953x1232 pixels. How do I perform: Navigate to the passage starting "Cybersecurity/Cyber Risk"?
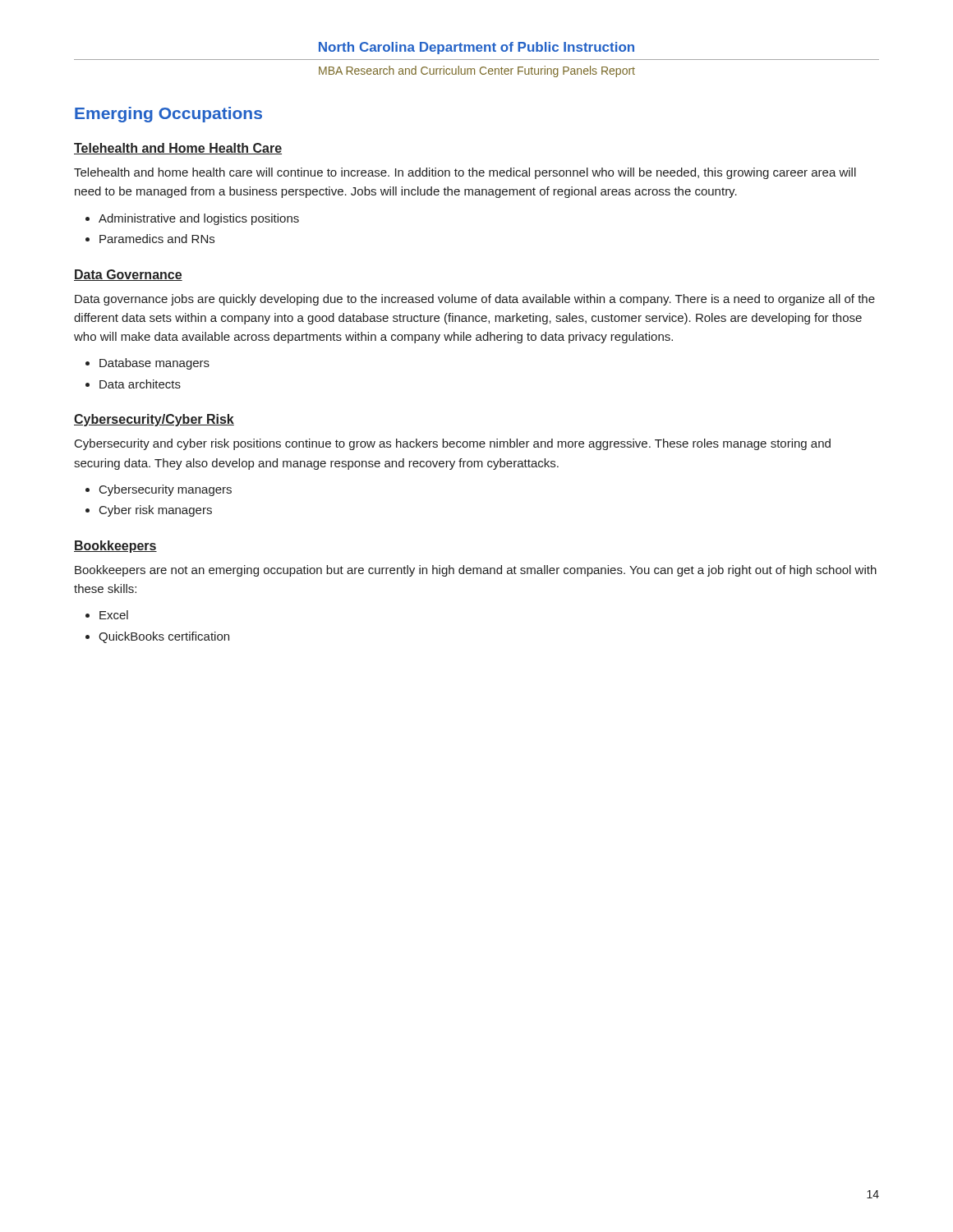click(x=154, y=419)
